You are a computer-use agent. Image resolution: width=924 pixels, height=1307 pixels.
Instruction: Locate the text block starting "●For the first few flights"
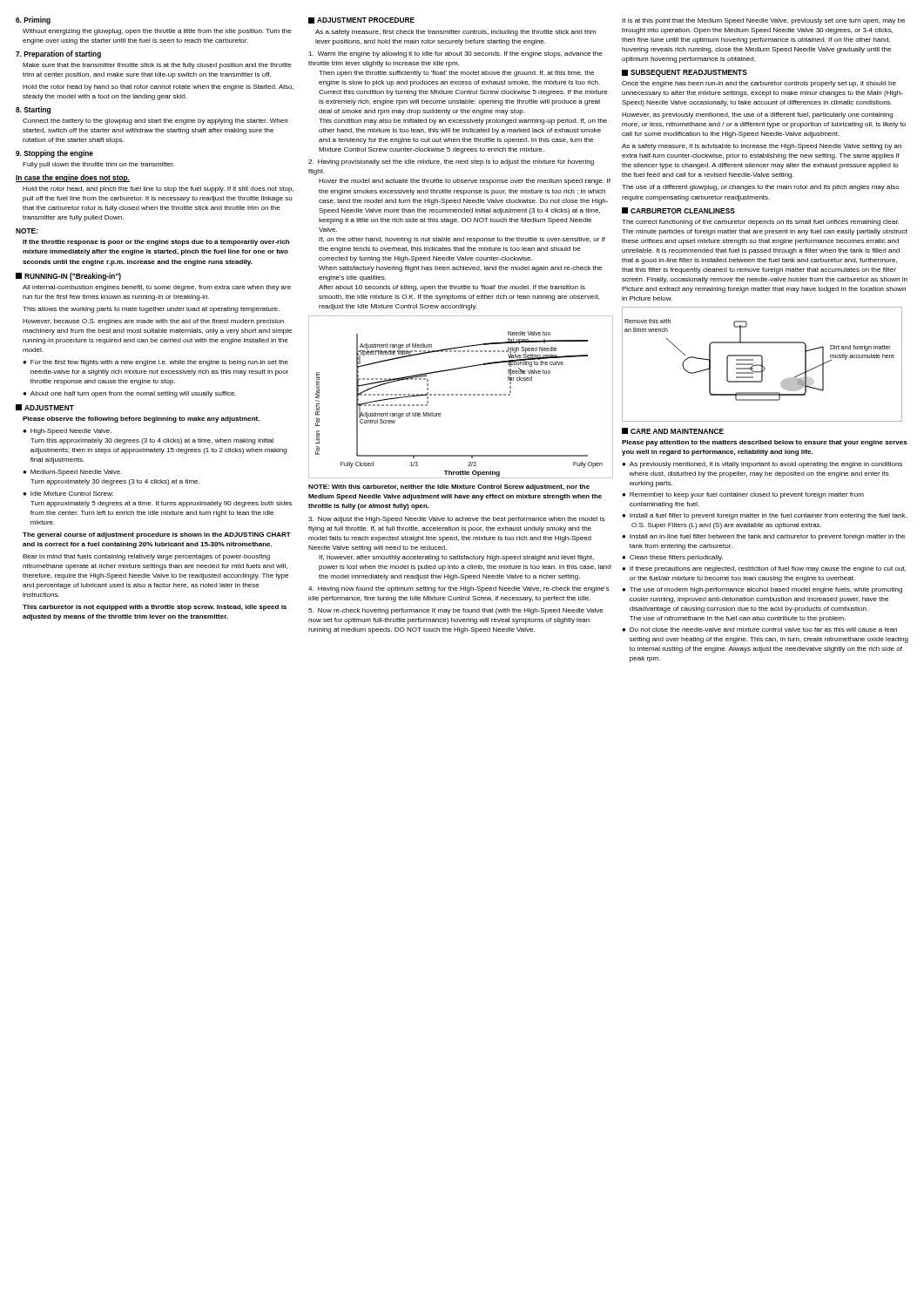click(160, 371)
